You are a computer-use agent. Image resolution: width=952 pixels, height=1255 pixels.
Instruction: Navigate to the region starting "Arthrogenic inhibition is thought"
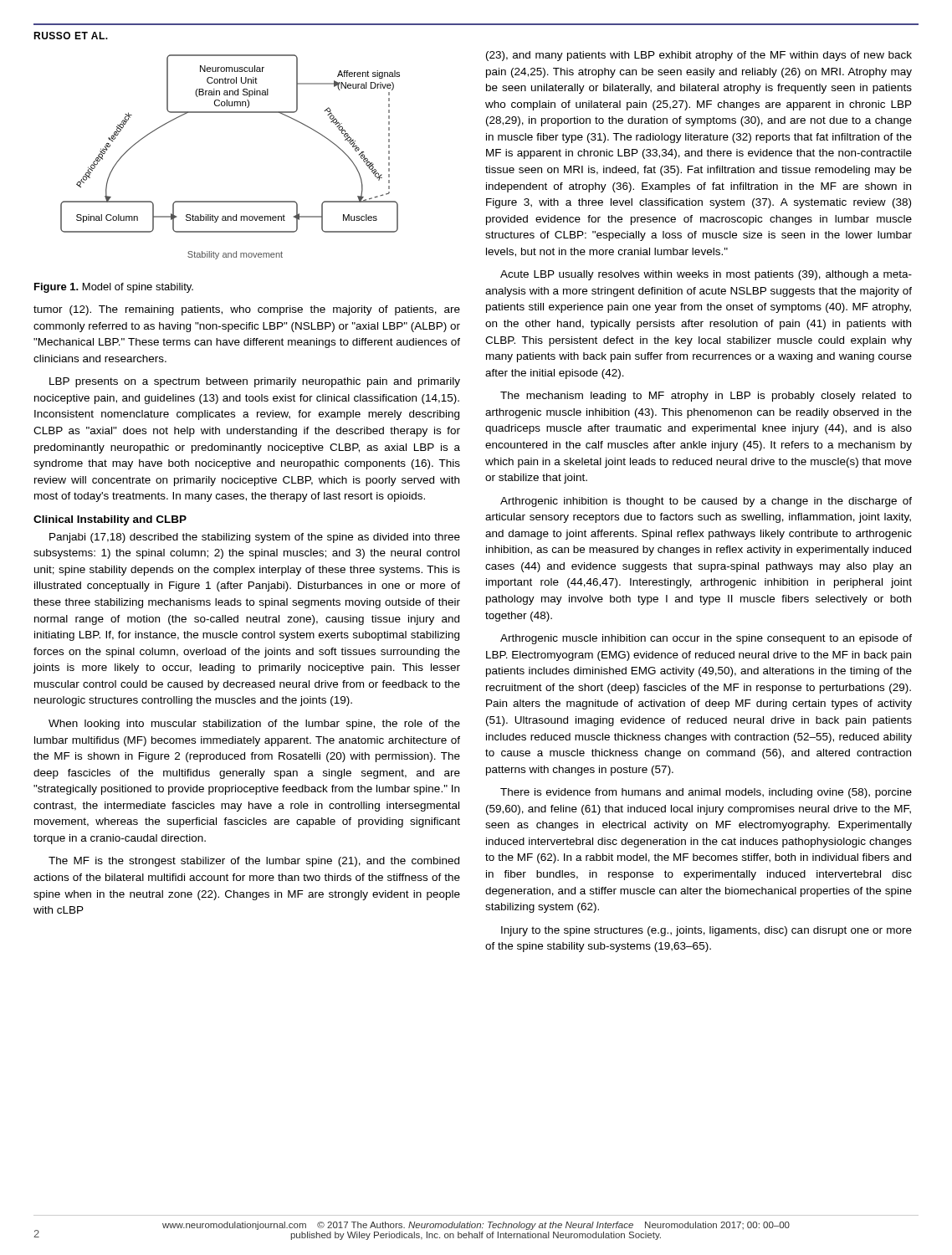699,558
